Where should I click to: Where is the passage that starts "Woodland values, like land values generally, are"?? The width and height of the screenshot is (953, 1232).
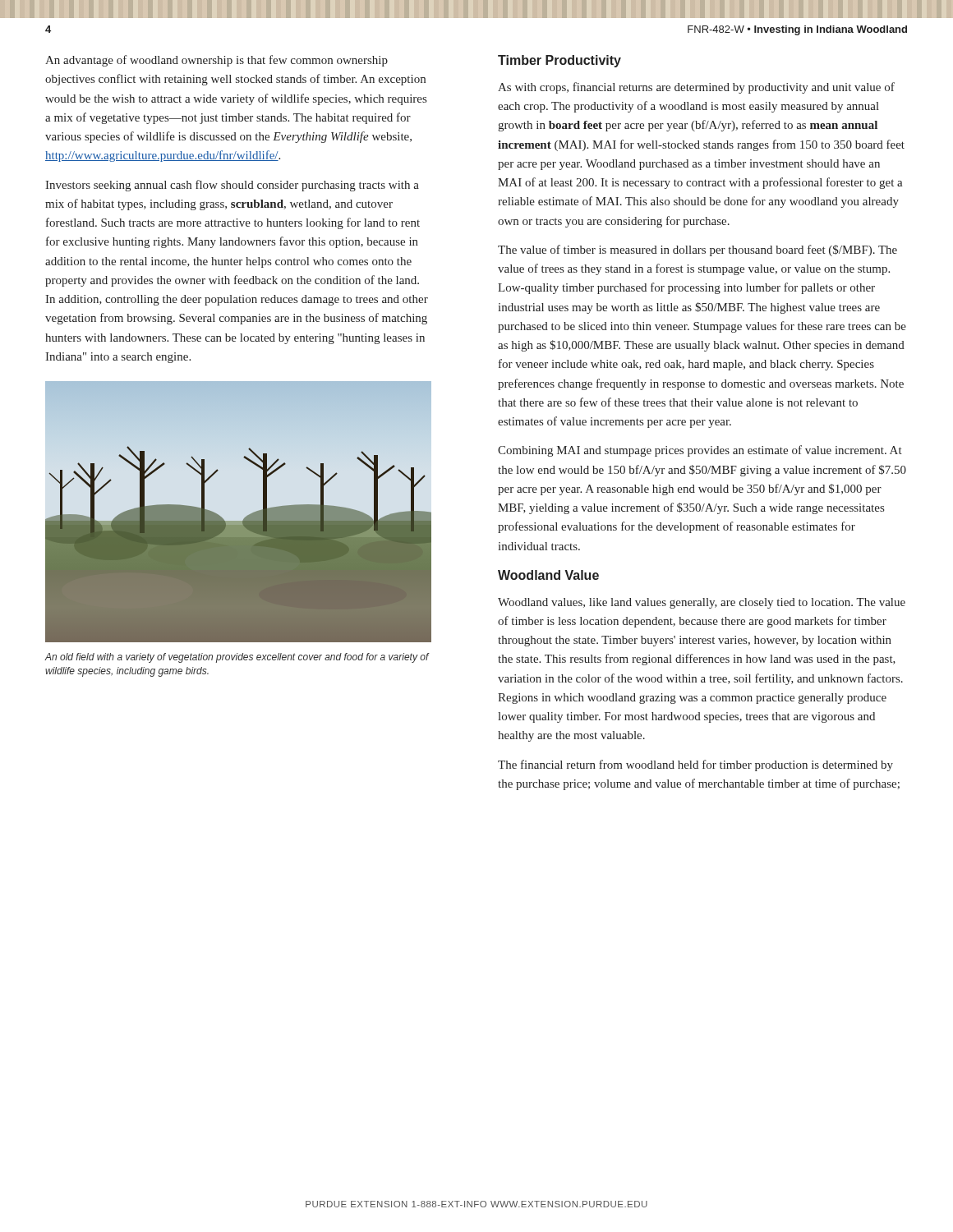[x=702, y=669]
